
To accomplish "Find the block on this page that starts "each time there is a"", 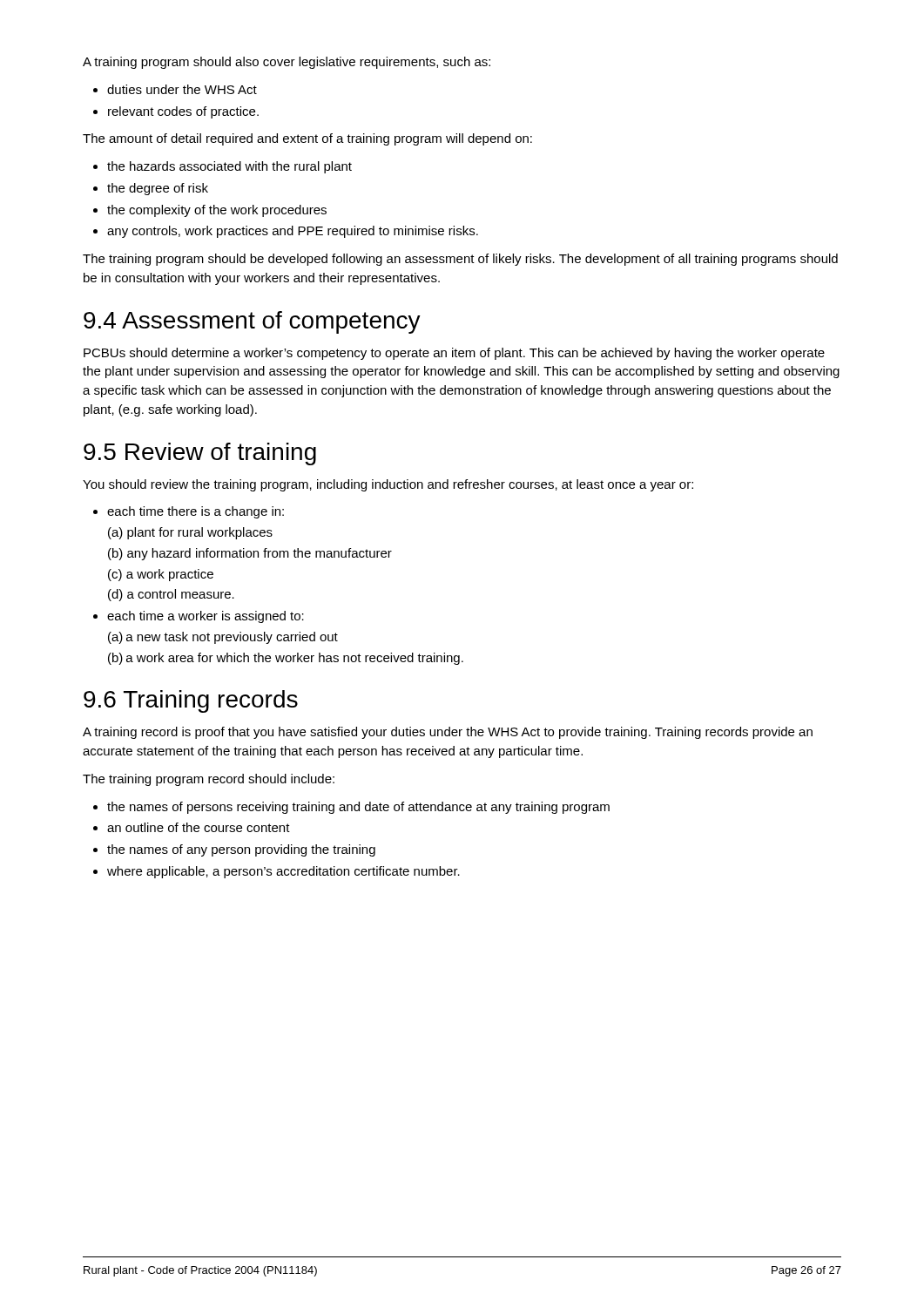I will coord(196,512).
